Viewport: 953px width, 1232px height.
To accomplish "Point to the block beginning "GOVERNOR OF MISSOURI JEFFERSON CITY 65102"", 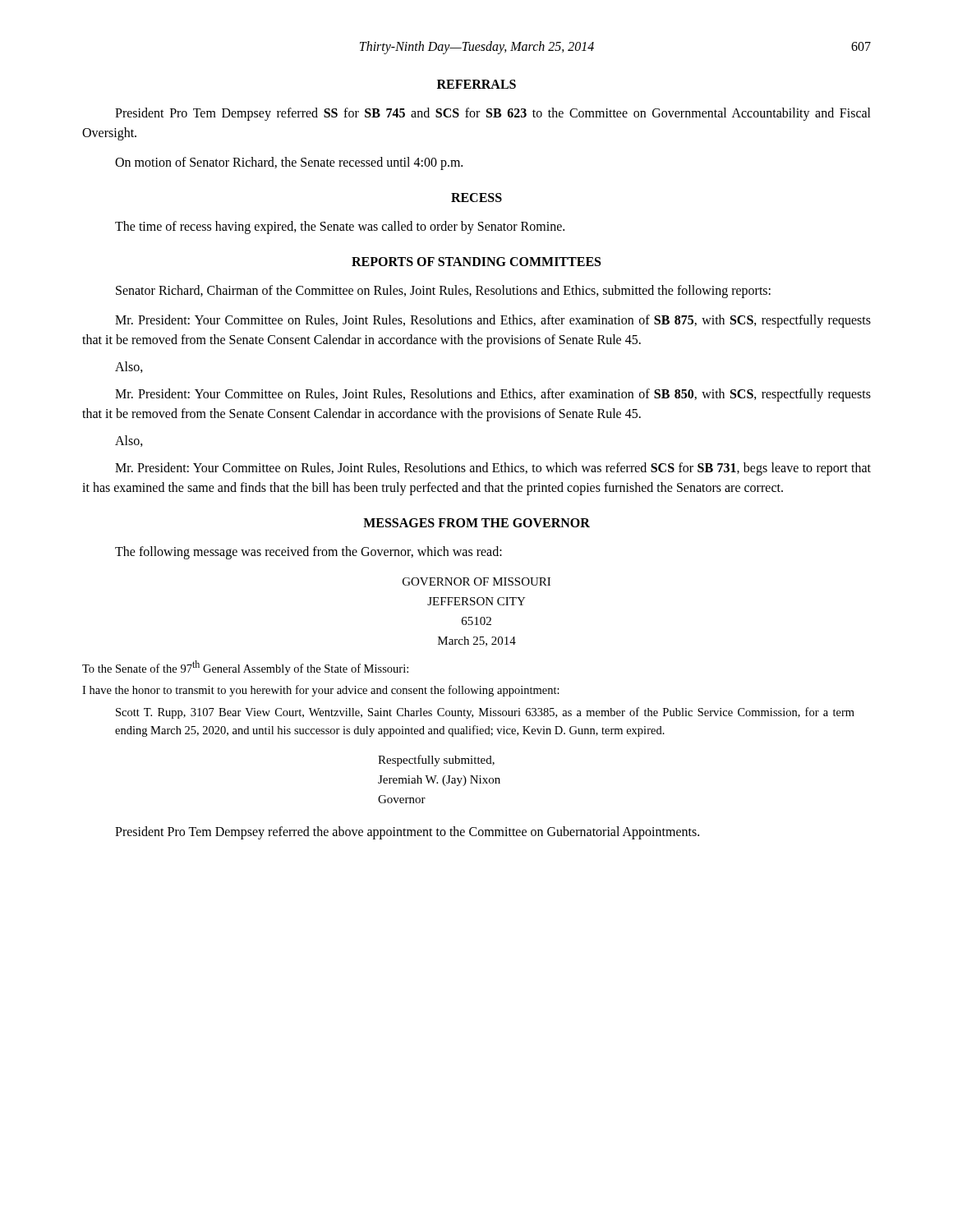I will [476, 611].
